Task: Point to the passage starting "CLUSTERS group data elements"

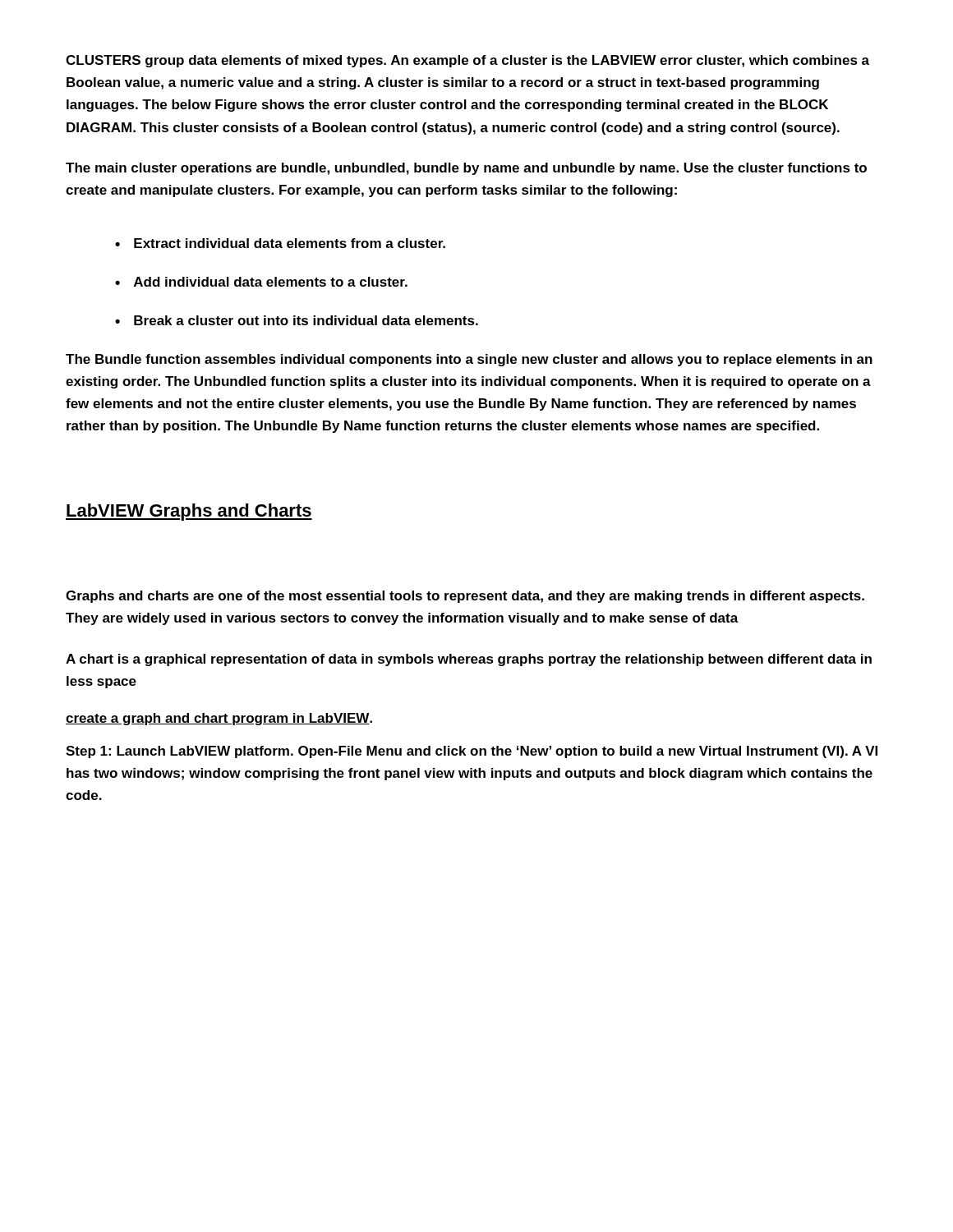Action: [x=467, y=94]
